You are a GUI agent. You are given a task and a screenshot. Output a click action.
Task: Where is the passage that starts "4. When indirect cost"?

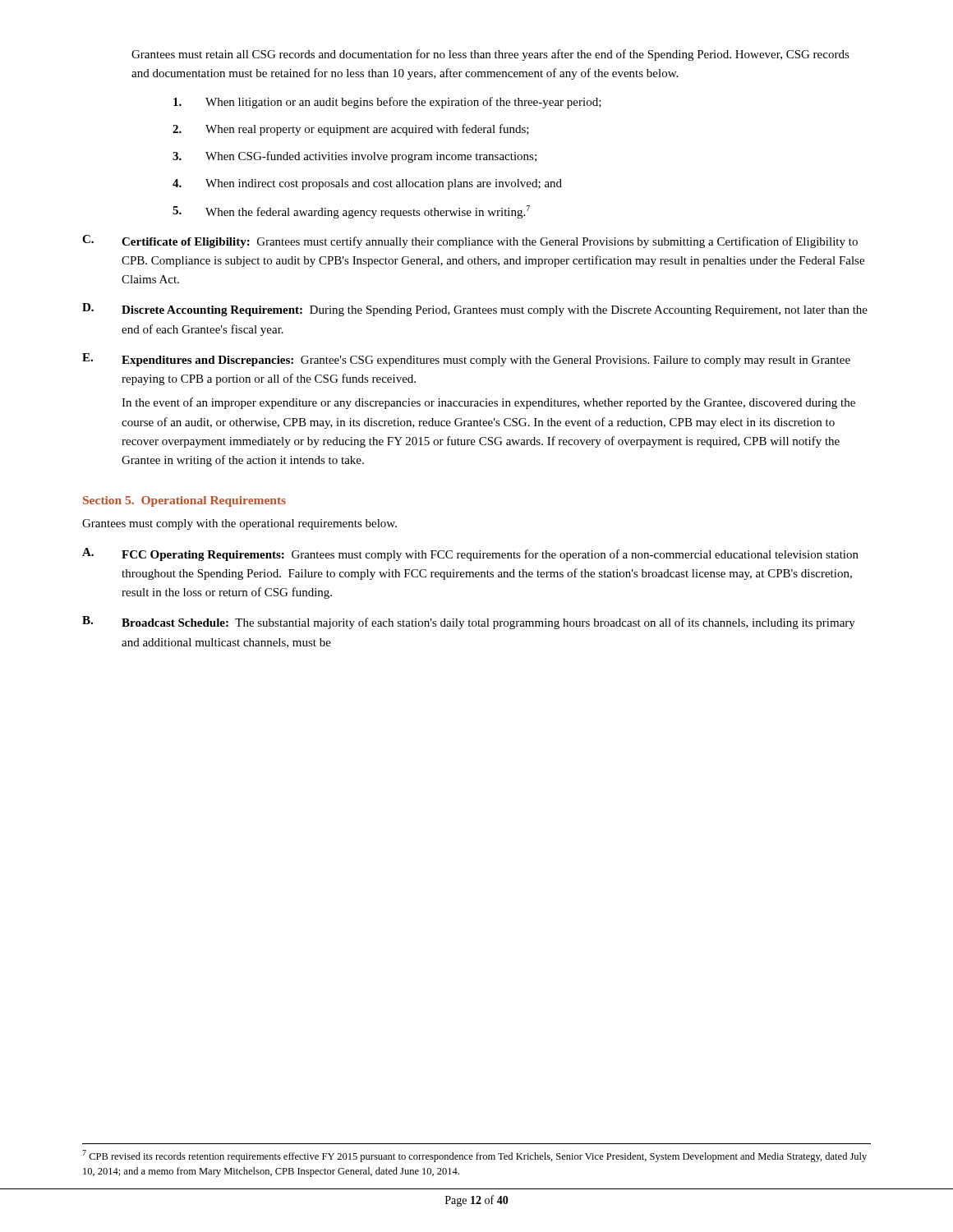pos(513,183)
